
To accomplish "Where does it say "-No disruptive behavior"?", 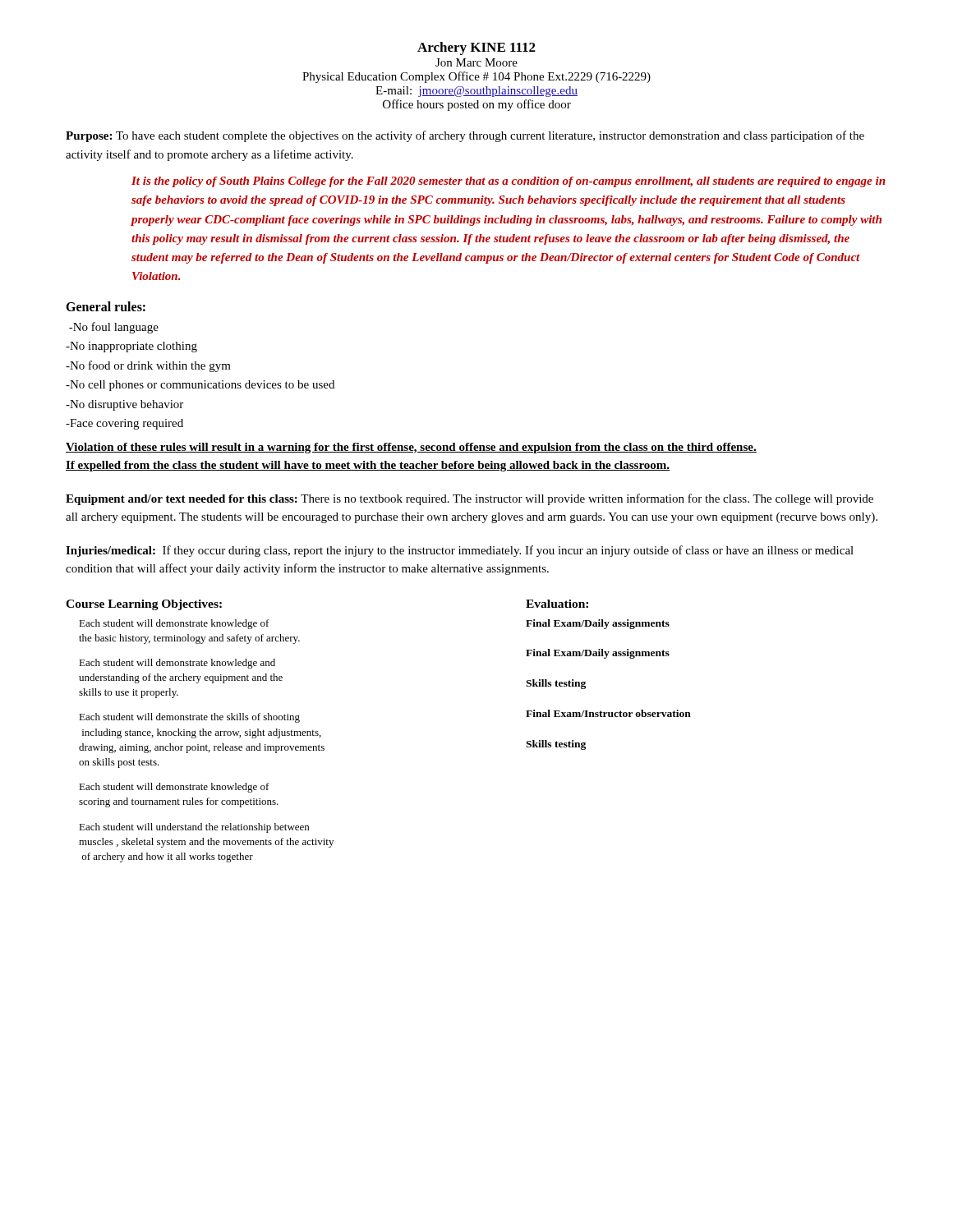I will tap(125, 404).
